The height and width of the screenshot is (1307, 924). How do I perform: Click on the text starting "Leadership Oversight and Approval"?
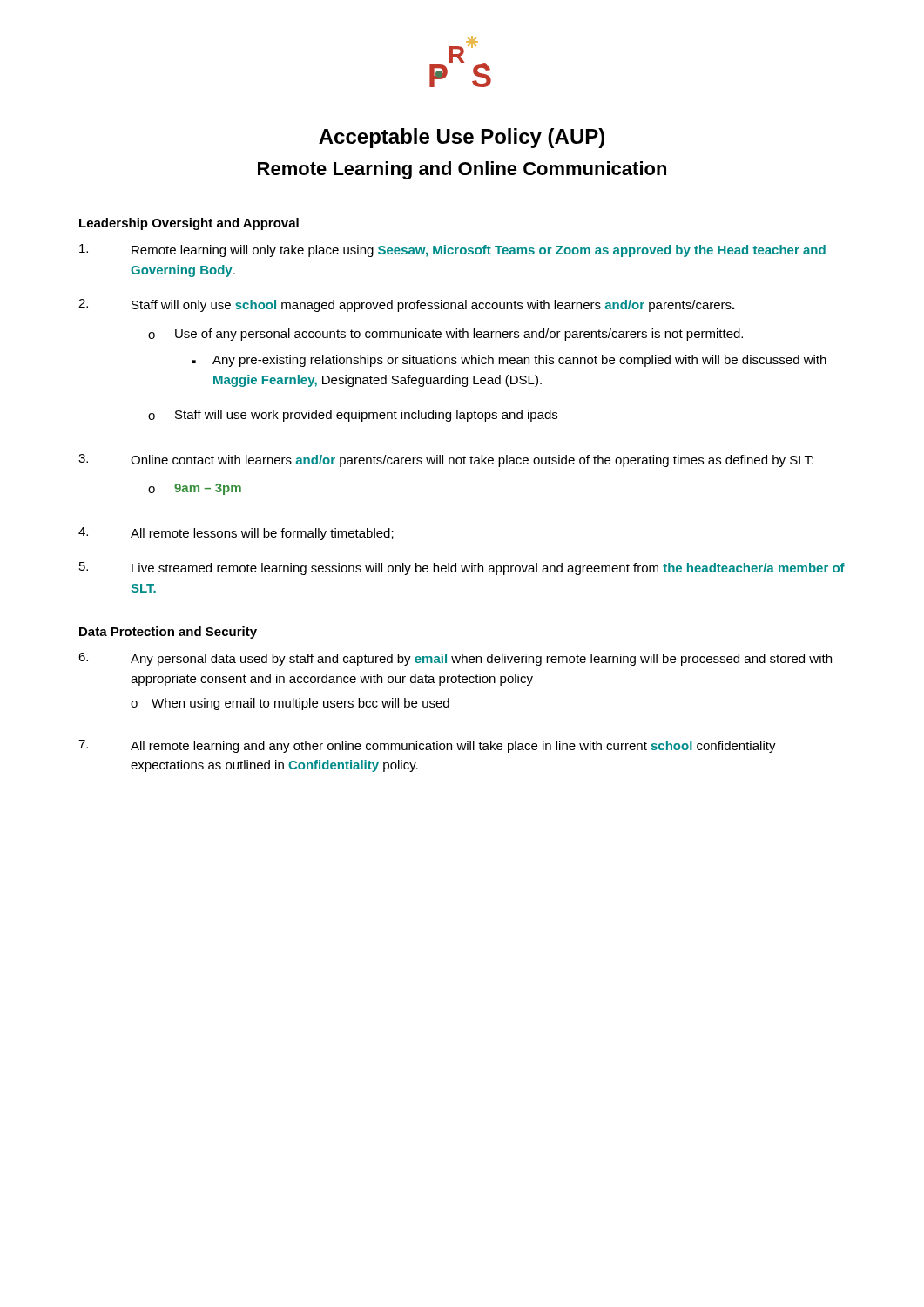[x=189, y=223]
